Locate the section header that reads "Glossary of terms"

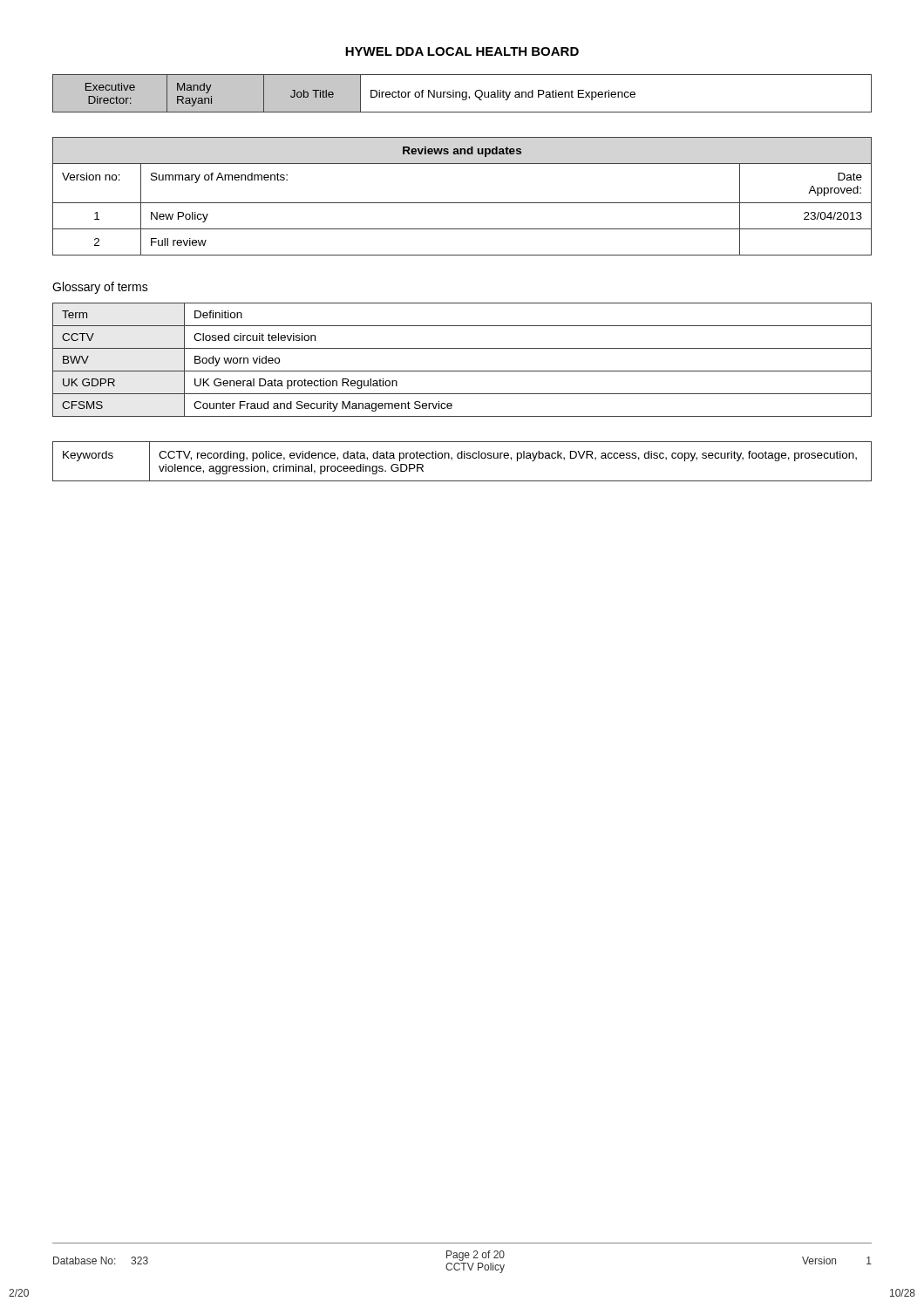(100, 287)
